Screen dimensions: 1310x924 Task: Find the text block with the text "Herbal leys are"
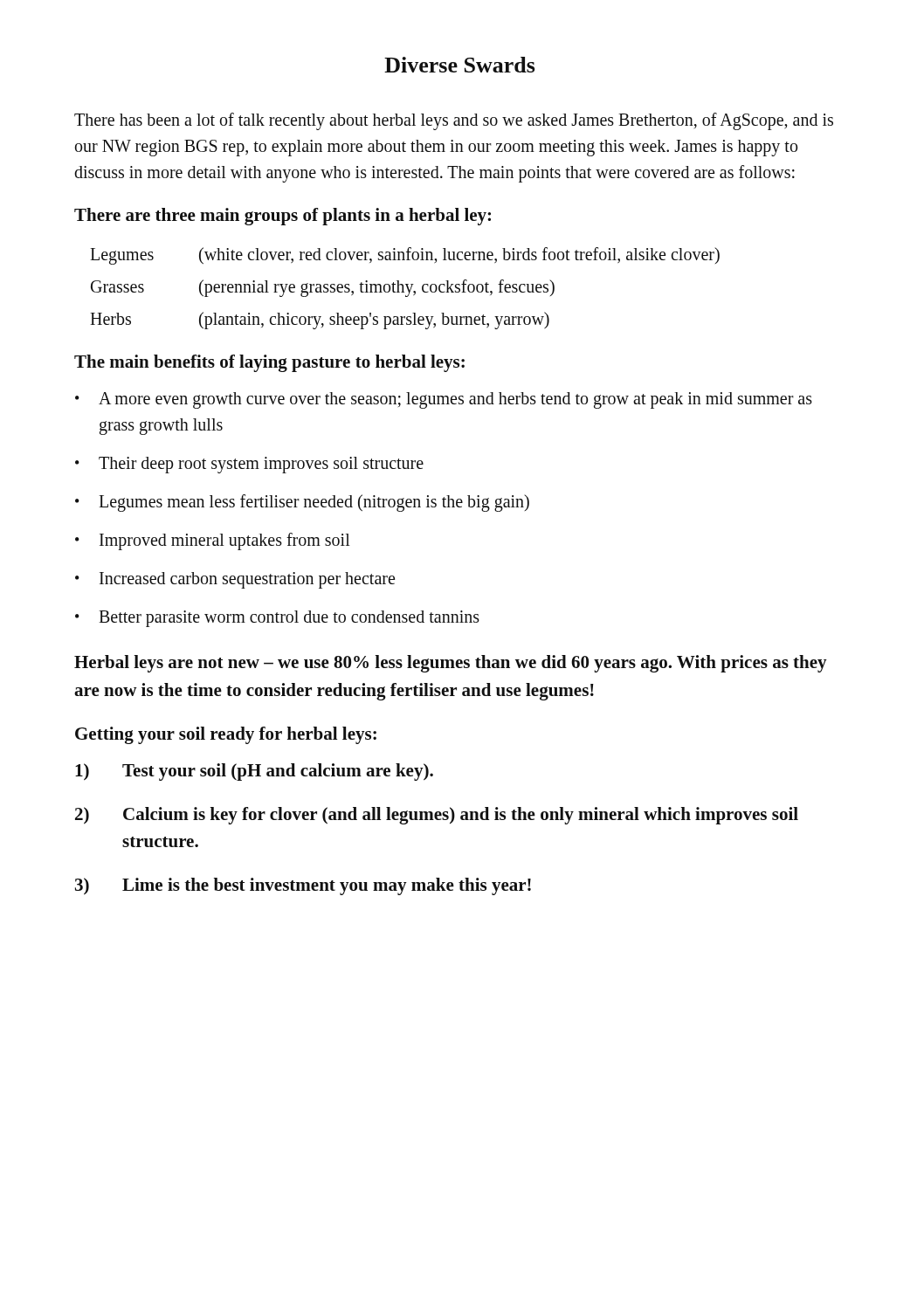(x=450, y=676)
